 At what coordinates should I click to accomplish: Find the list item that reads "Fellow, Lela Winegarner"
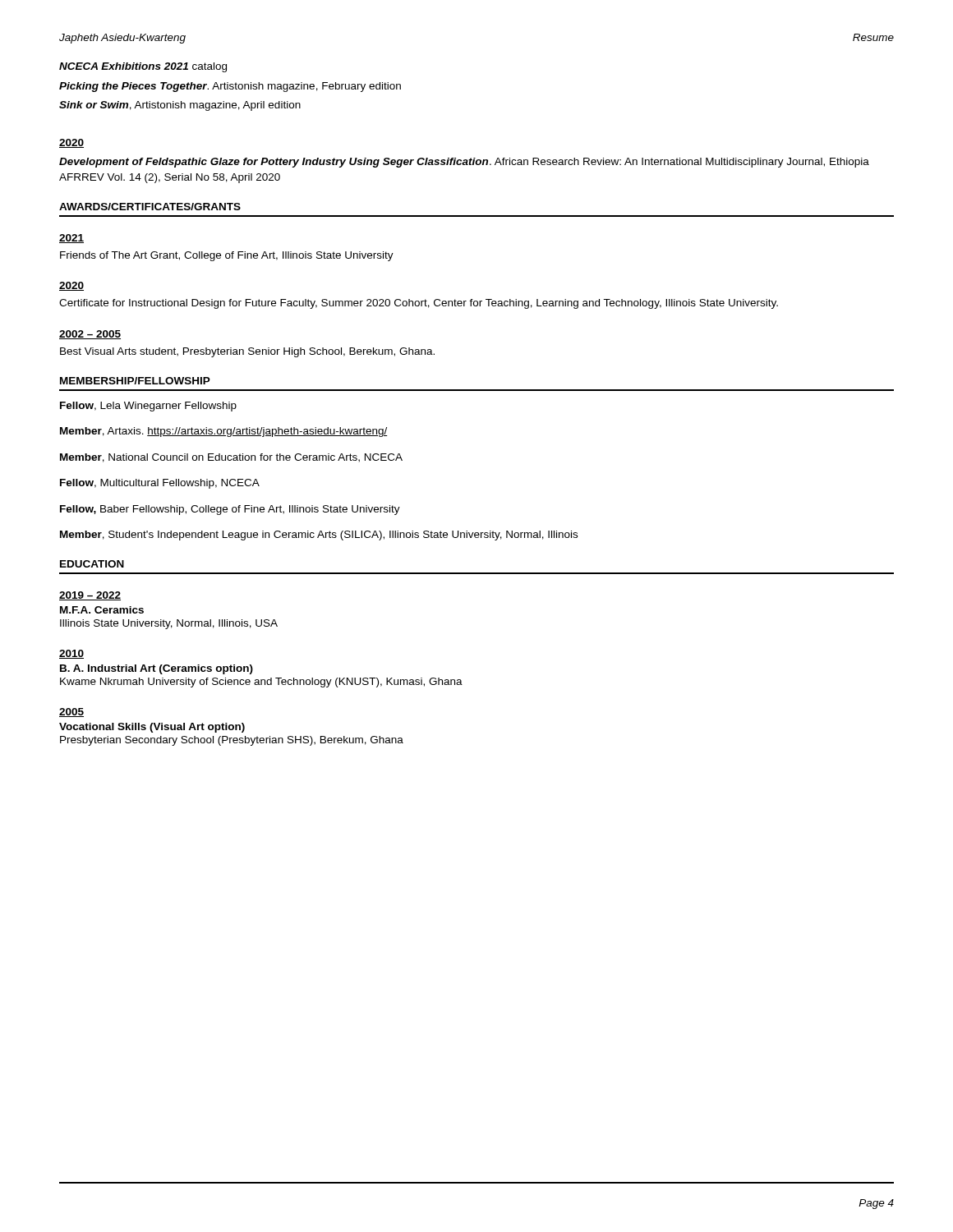pos(148,405)
